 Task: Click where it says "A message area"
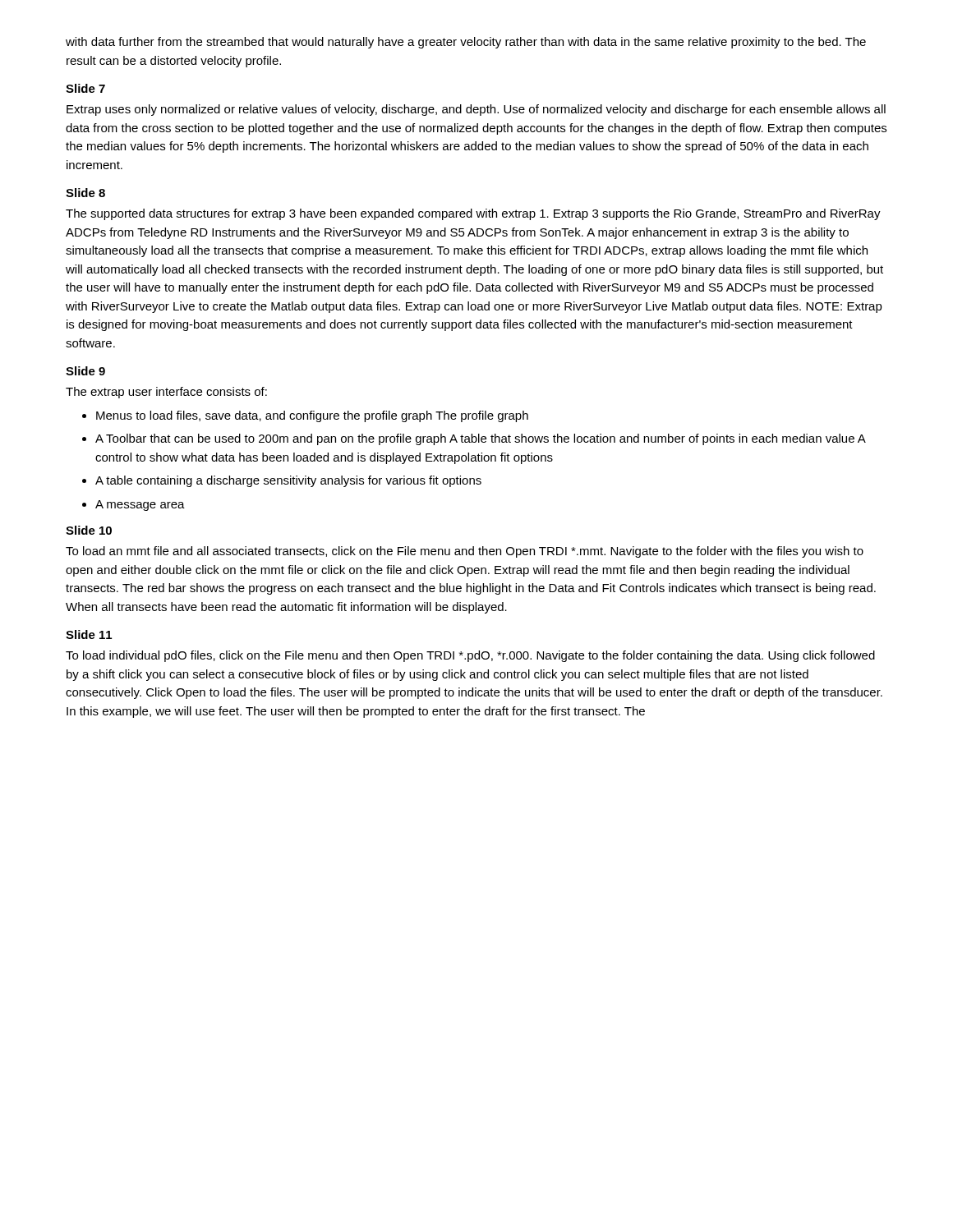(x=140, y=503)
